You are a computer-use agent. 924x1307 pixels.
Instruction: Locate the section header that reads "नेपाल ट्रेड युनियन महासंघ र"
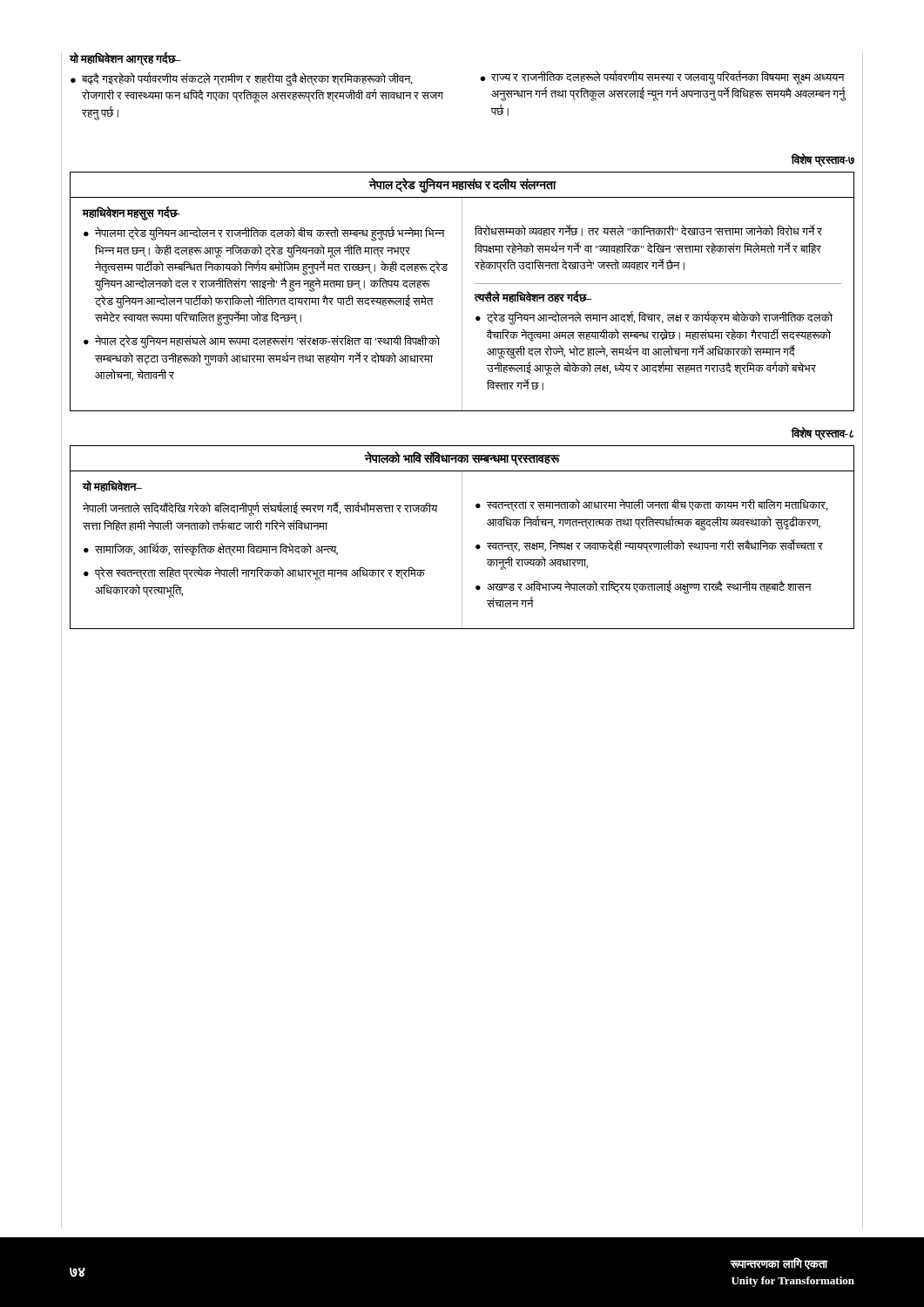pos(462,185)
